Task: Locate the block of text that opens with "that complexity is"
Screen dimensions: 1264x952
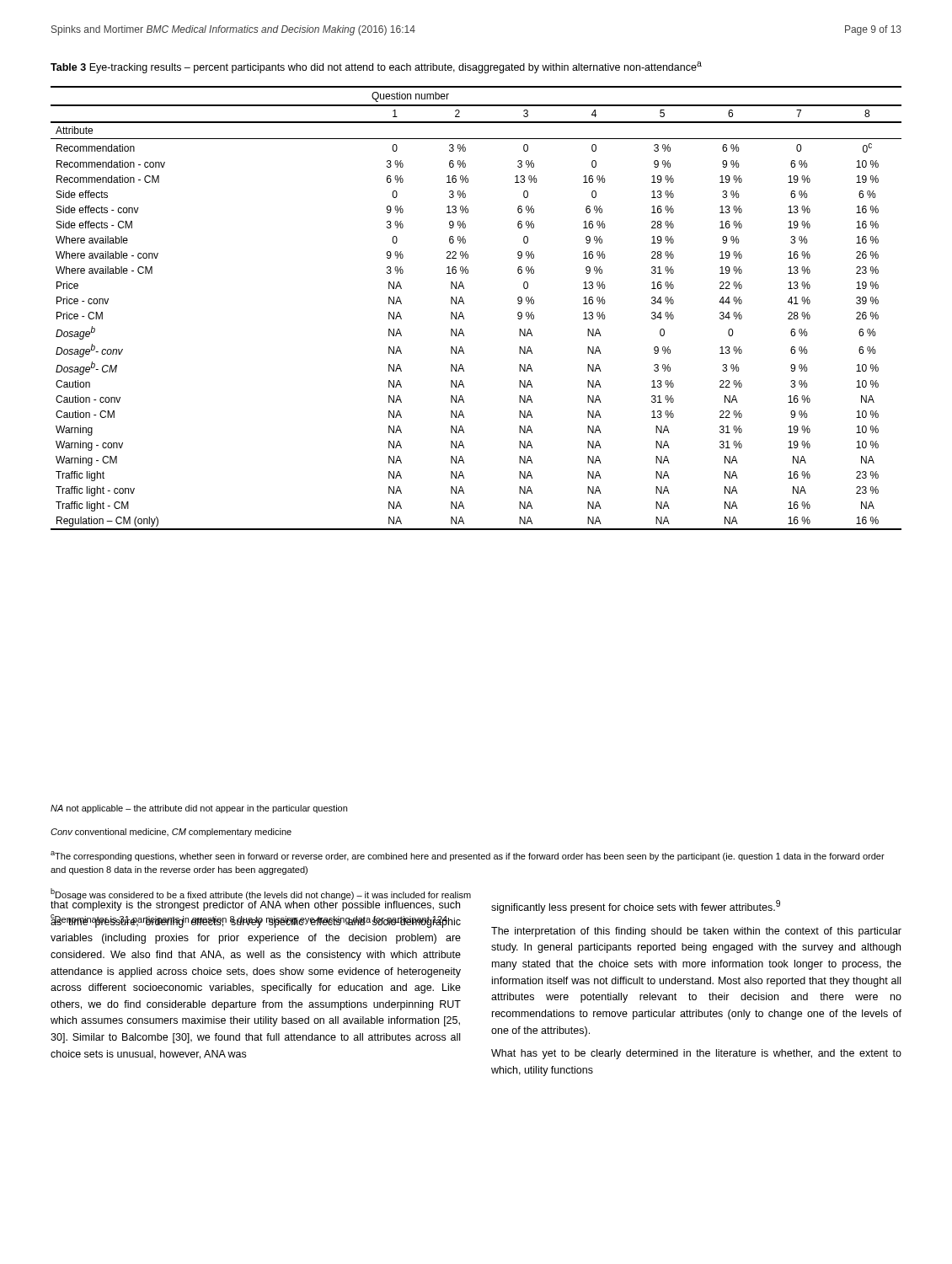Action: [256, 980]
